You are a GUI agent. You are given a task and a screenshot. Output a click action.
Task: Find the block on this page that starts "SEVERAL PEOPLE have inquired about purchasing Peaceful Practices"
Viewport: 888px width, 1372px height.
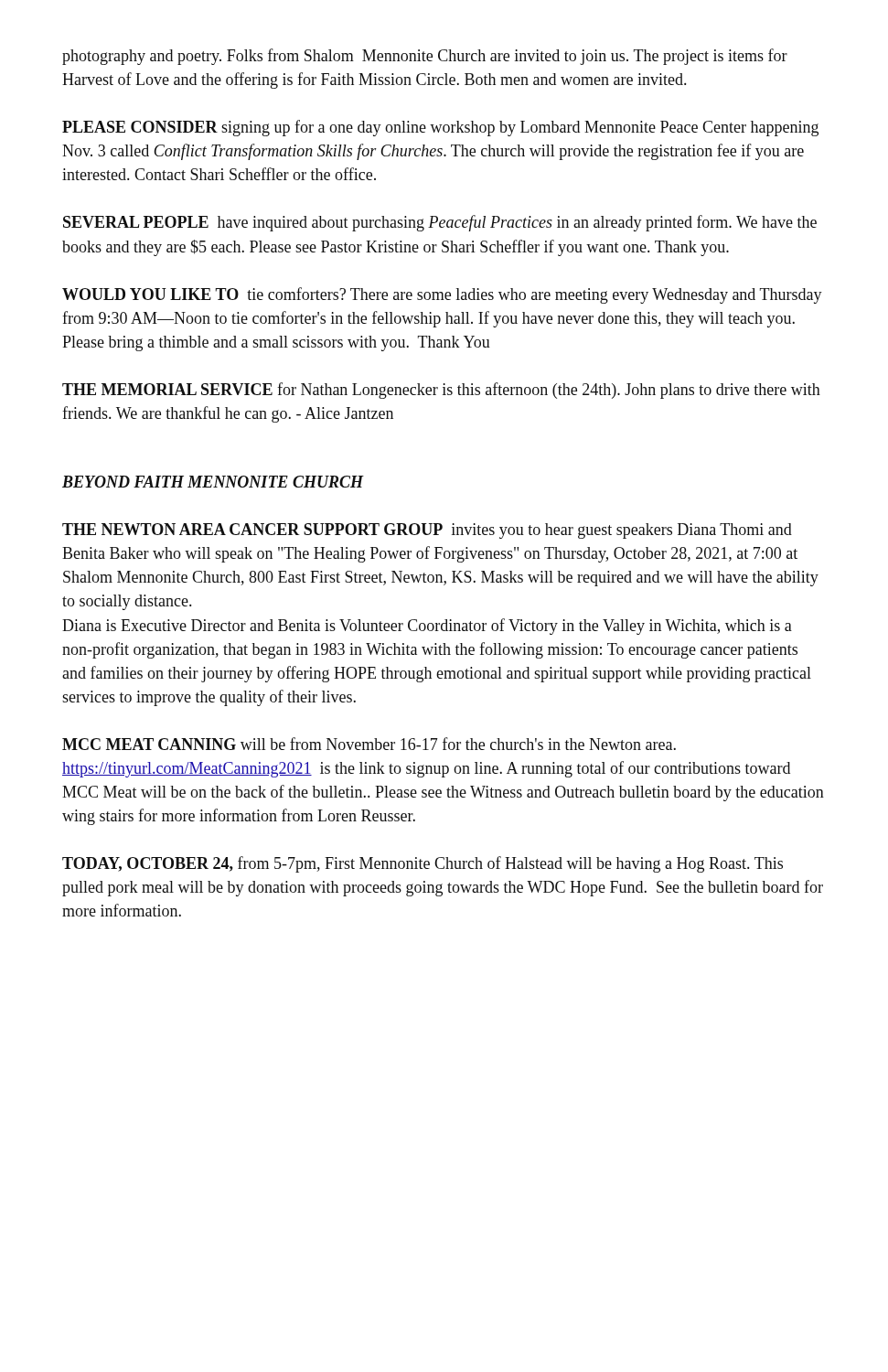coord(440,235)
